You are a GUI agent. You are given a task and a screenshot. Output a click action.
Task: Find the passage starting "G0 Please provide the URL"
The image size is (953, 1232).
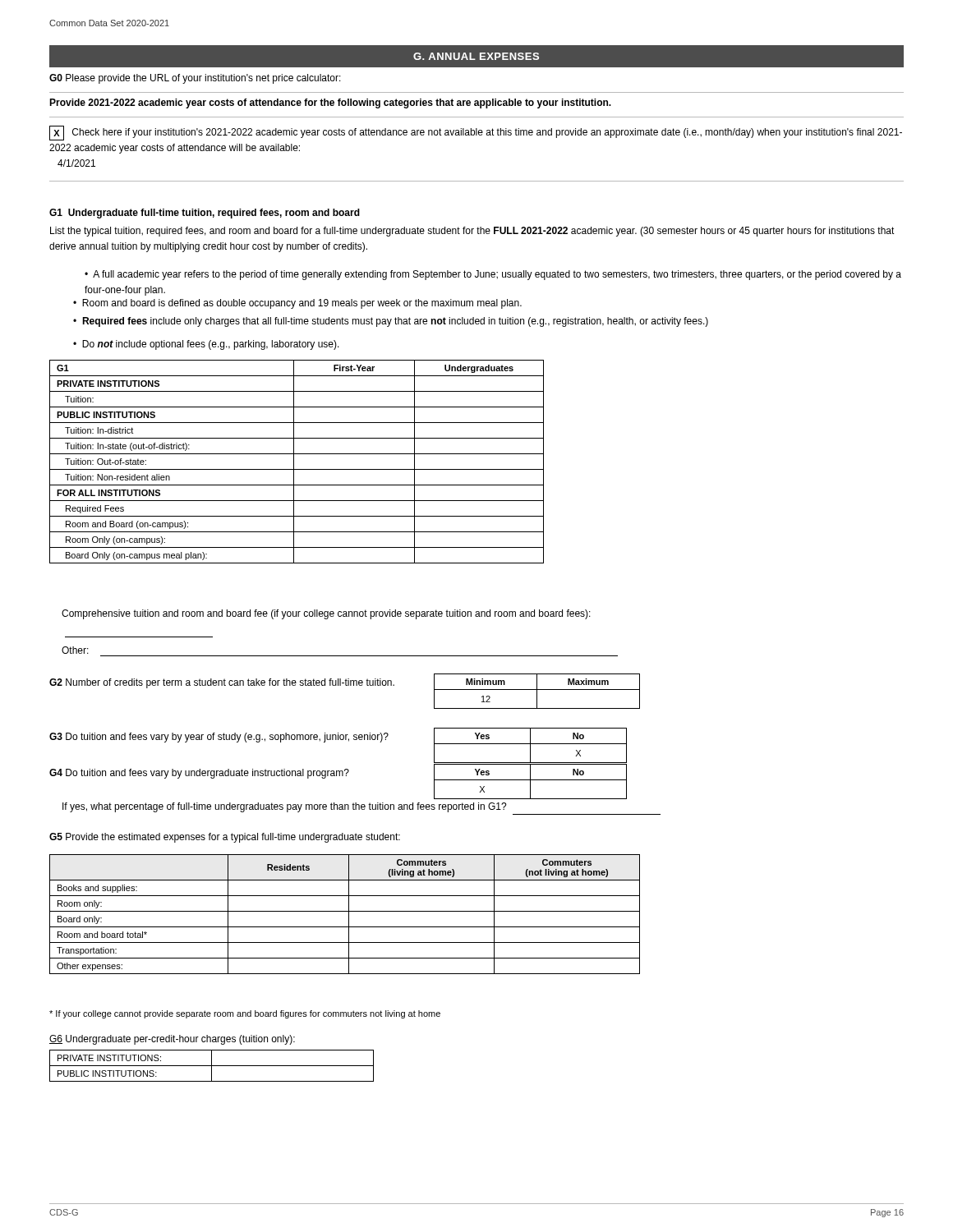(x=195, y=78)
